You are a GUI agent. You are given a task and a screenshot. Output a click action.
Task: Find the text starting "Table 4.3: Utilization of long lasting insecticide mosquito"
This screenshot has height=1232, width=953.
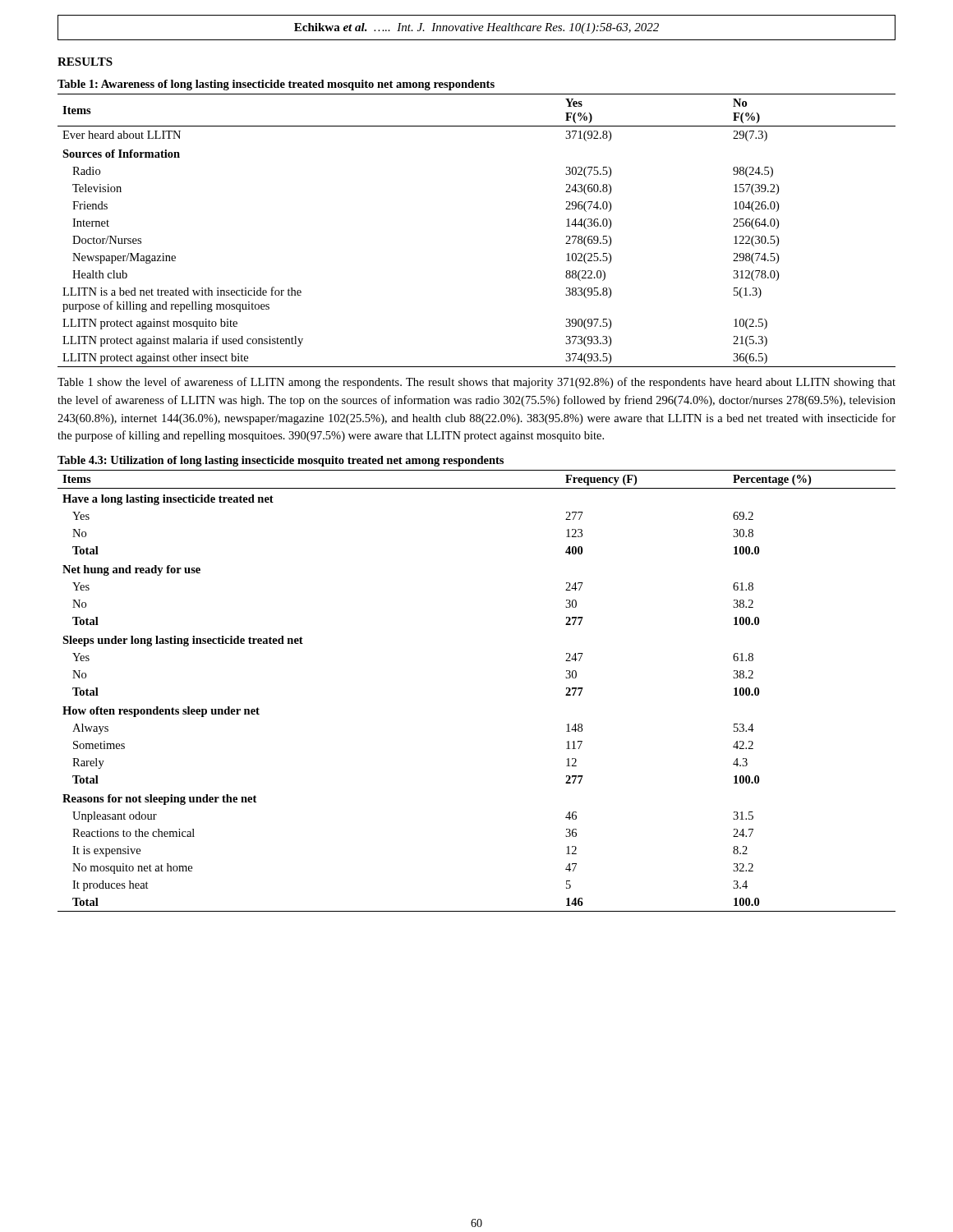point(281,460)
